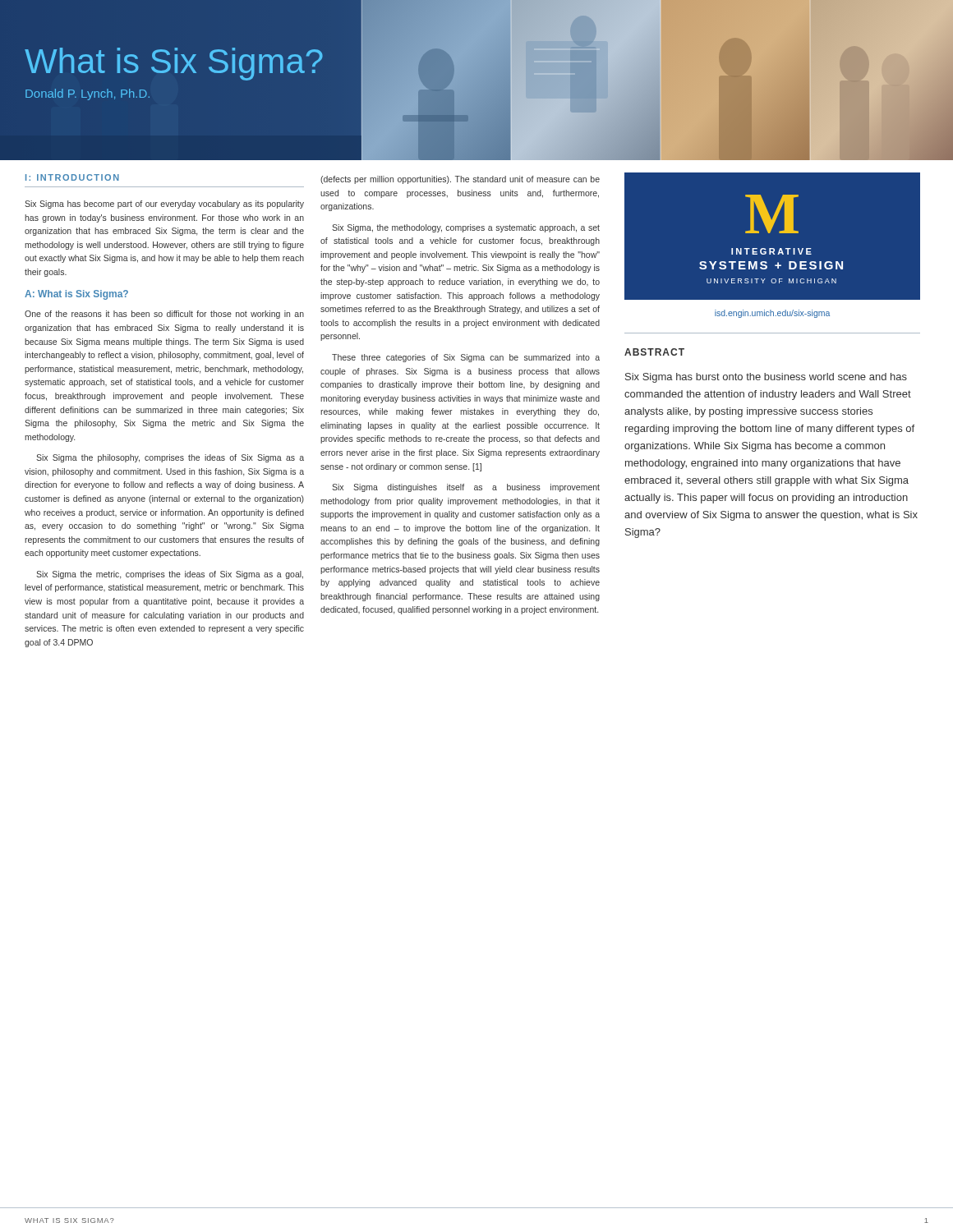Screen dimensions: 1232x953
Task: Locate the text "I: INTRODUCTION"
Action: [x=73, y=177]
